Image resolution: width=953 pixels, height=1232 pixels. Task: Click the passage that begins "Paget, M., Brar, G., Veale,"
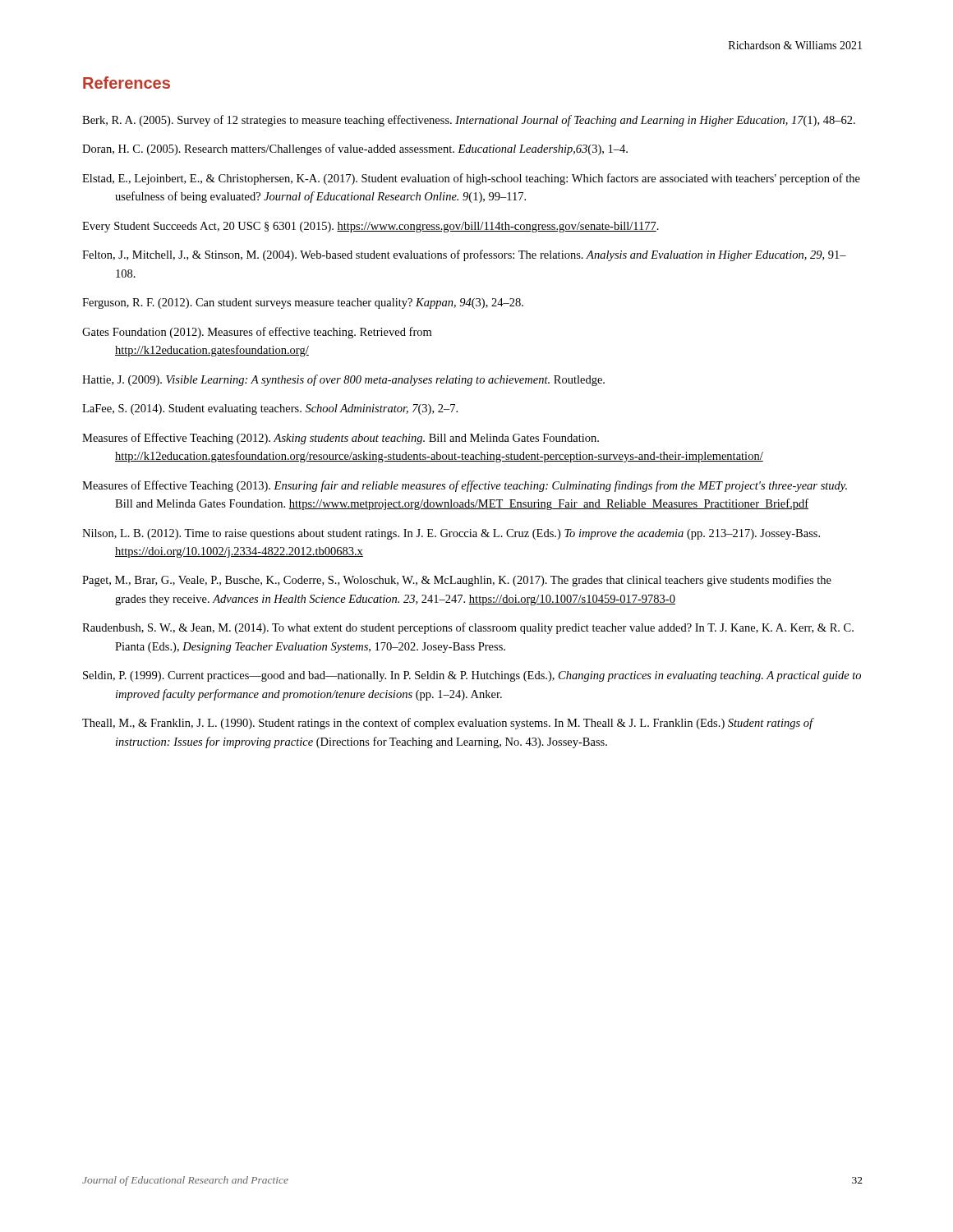coord(457,589)
